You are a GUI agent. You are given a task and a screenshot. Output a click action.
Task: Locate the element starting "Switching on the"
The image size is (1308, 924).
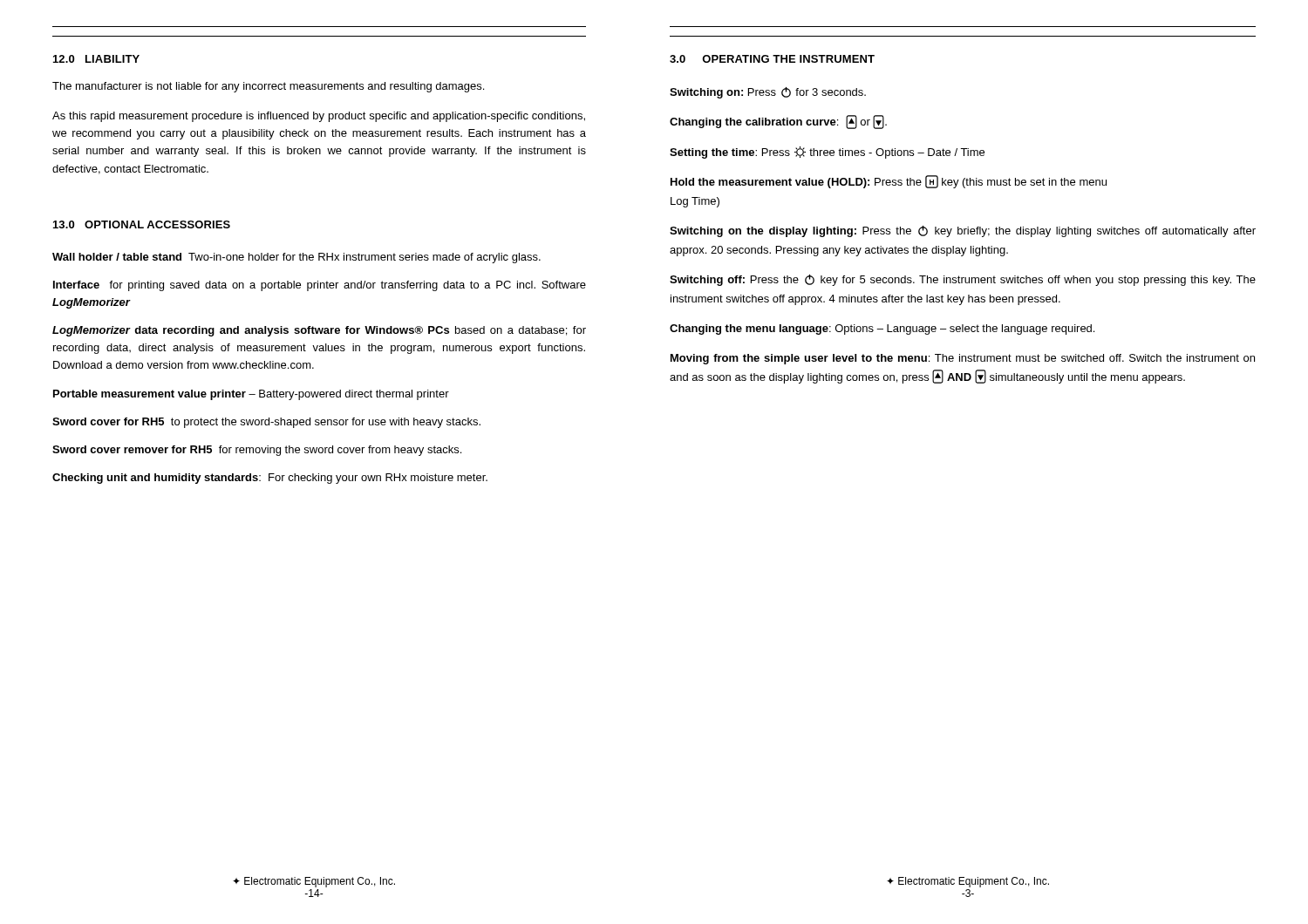click(963, 240)
